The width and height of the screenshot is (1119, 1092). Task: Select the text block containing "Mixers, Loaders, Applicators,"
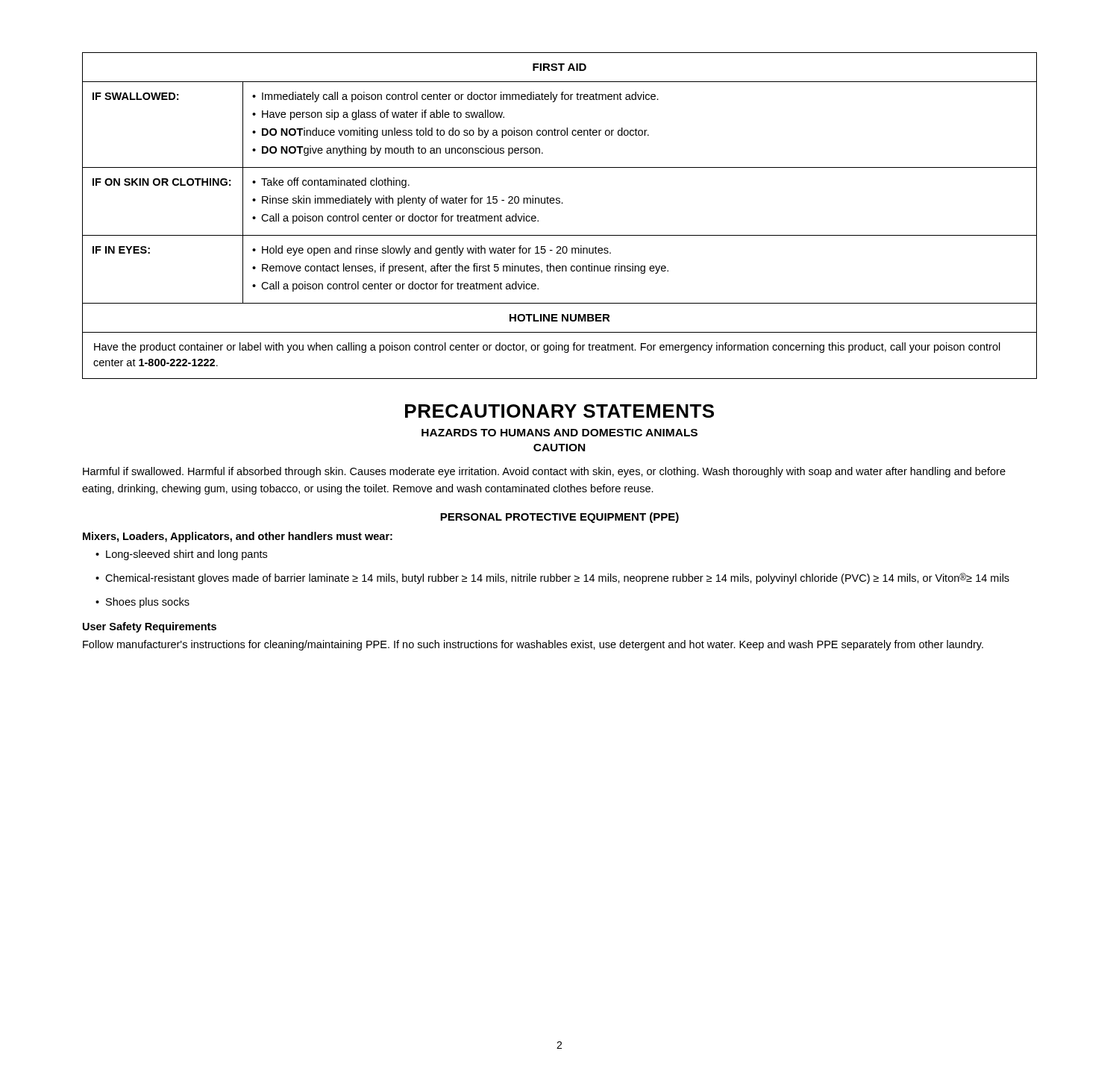click(x=238, y=536)
